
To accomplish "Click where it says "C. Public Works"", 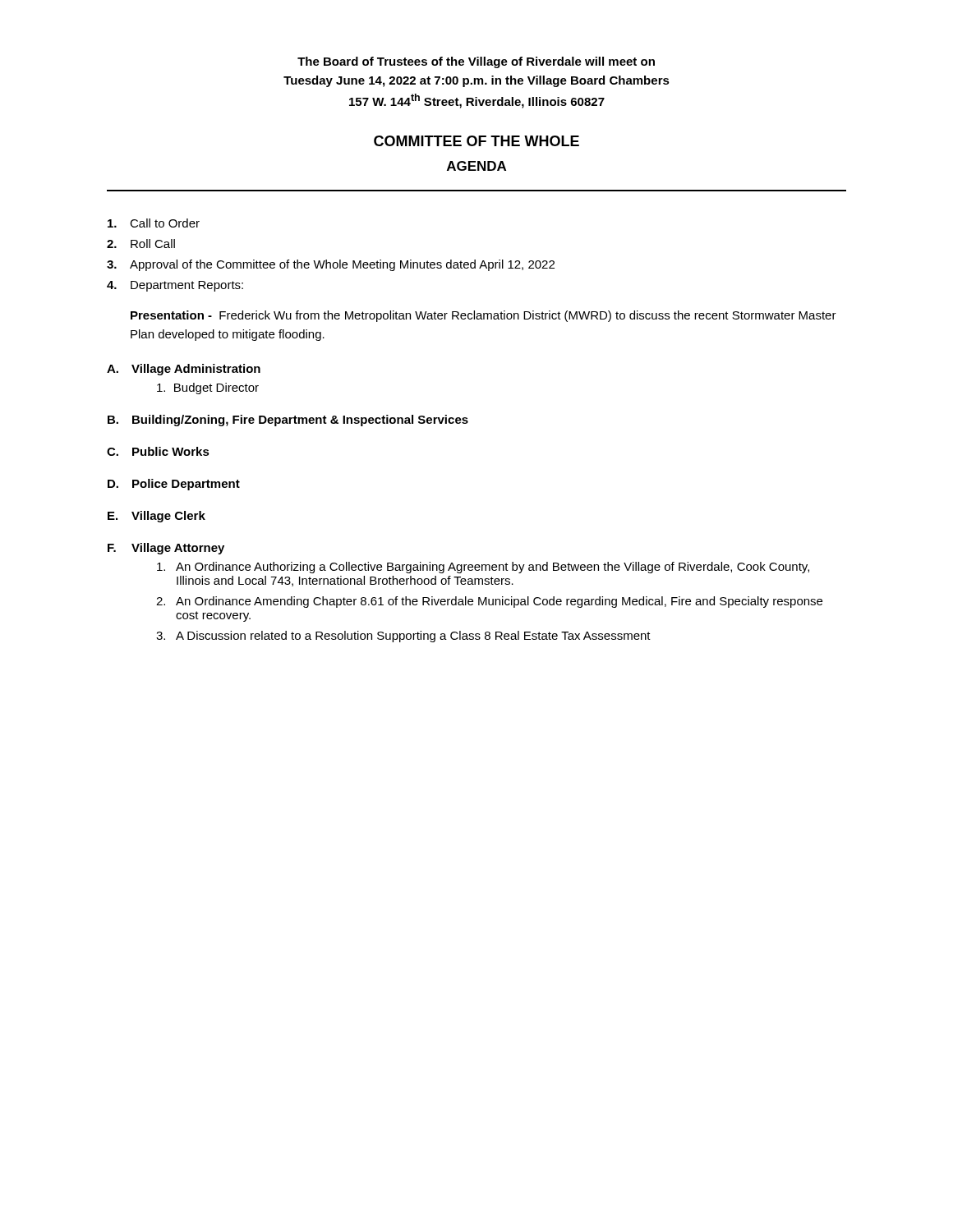I will (x=158, y=451).
